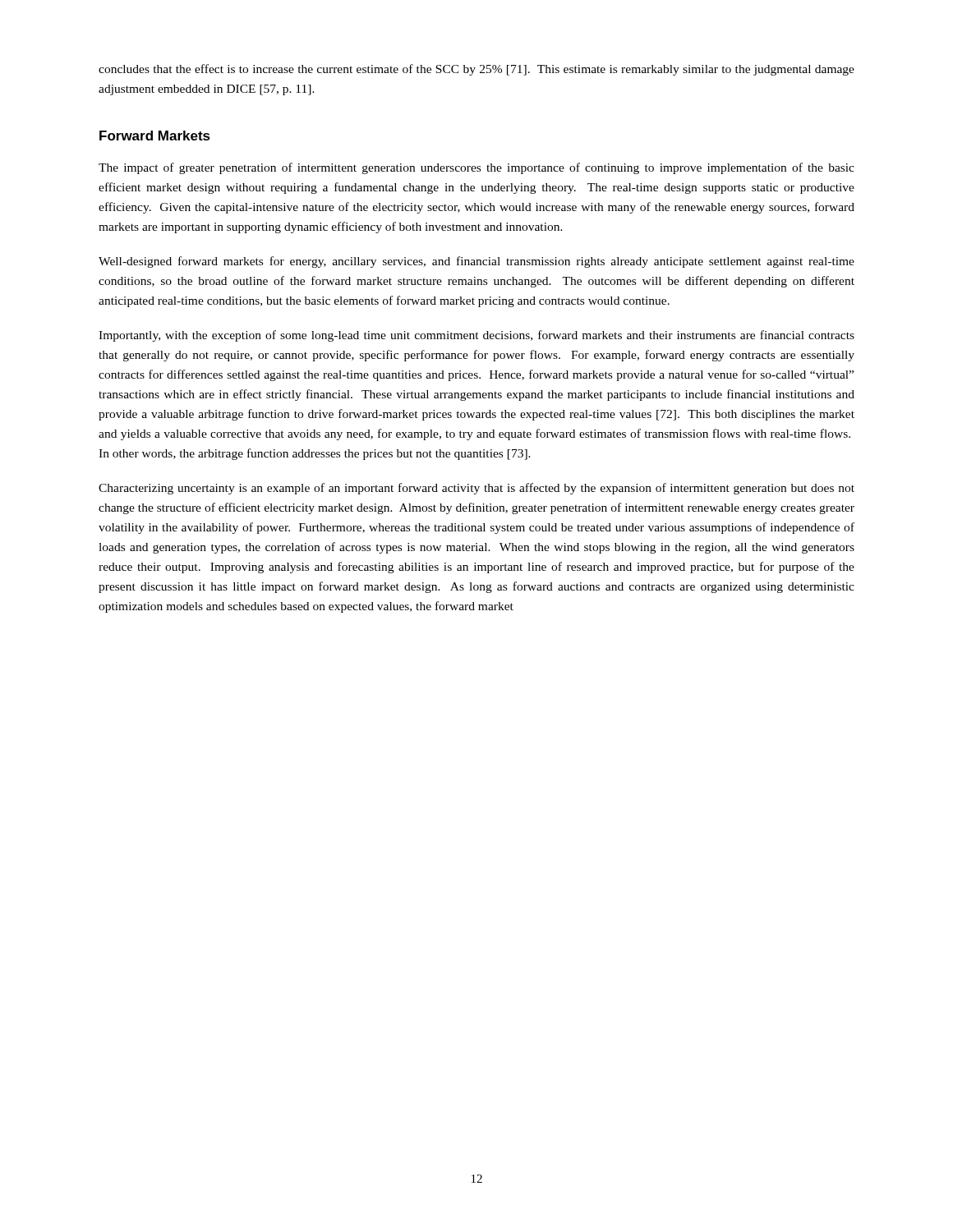Find the block on this page that starts "Characterizing uncertainty is an example of an important"

click(476, 547)
